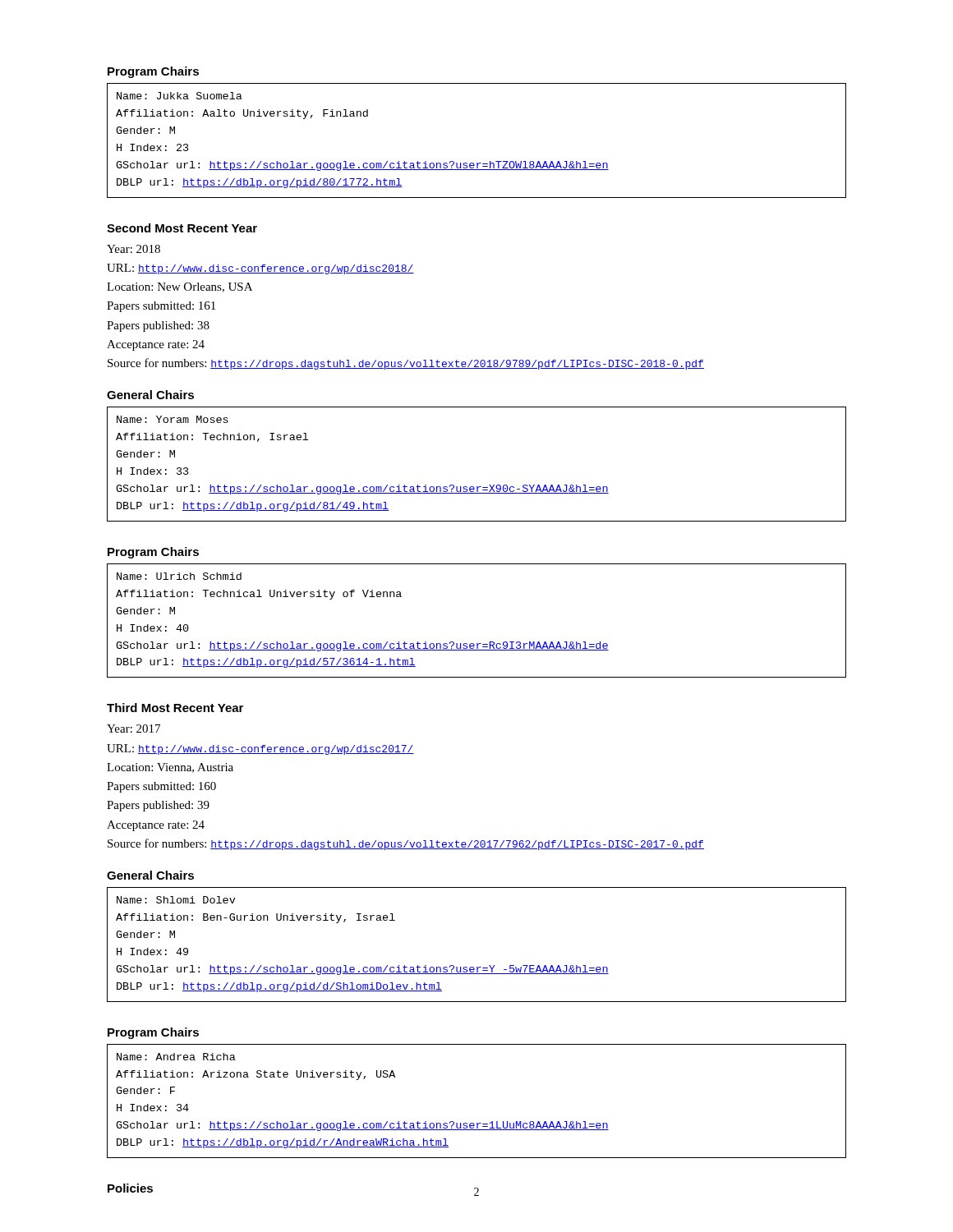Click on the text block that reads "Year: 2018 URL: http://www.disc-conference.org/wp/disc2018/ Location: New Orleans,"
The width and height of the screenshot is (953, 1232).
[x=134, y=249]
